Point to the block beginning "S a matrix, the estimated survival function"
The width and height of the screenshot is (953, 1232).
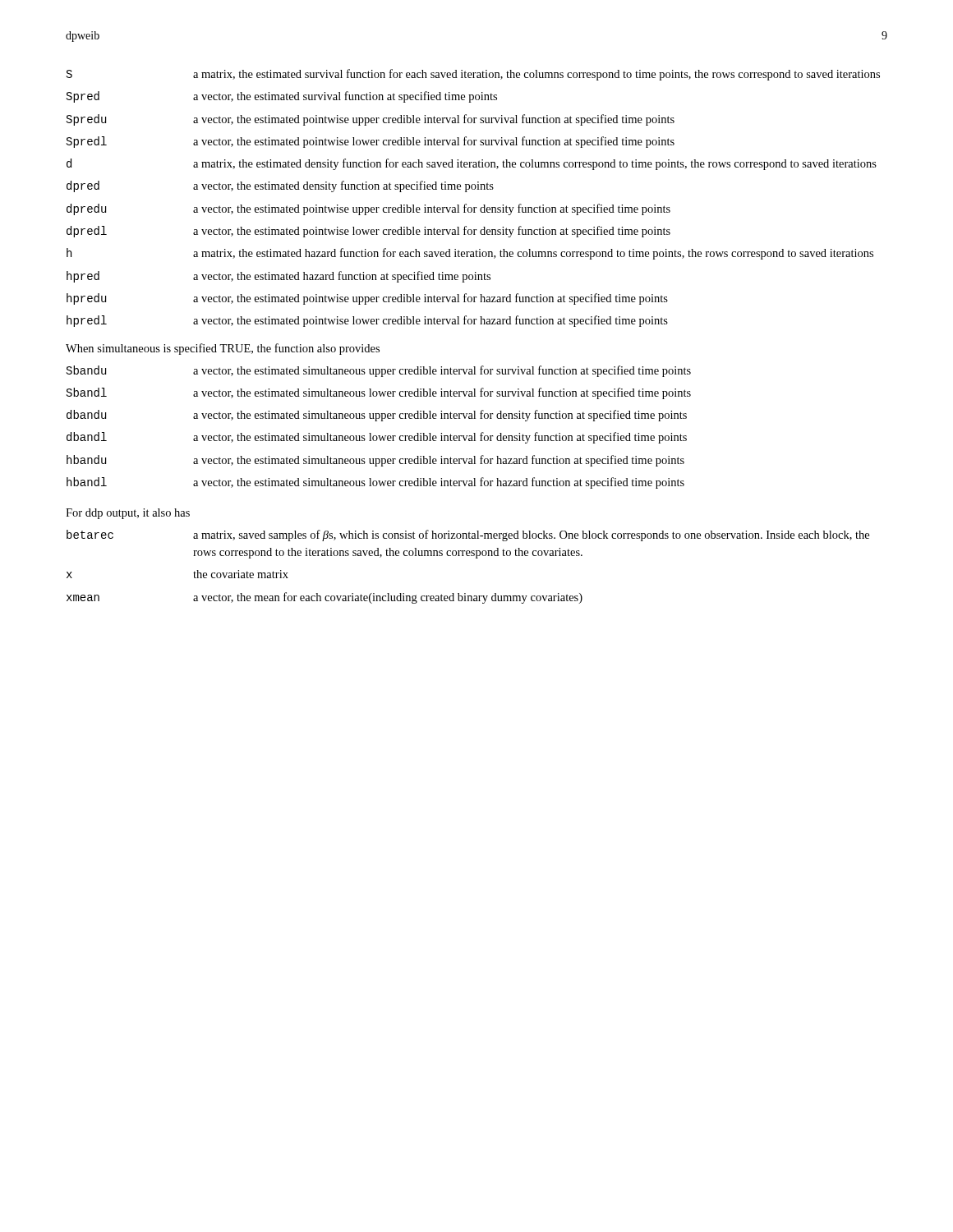(x=476, y=74)
